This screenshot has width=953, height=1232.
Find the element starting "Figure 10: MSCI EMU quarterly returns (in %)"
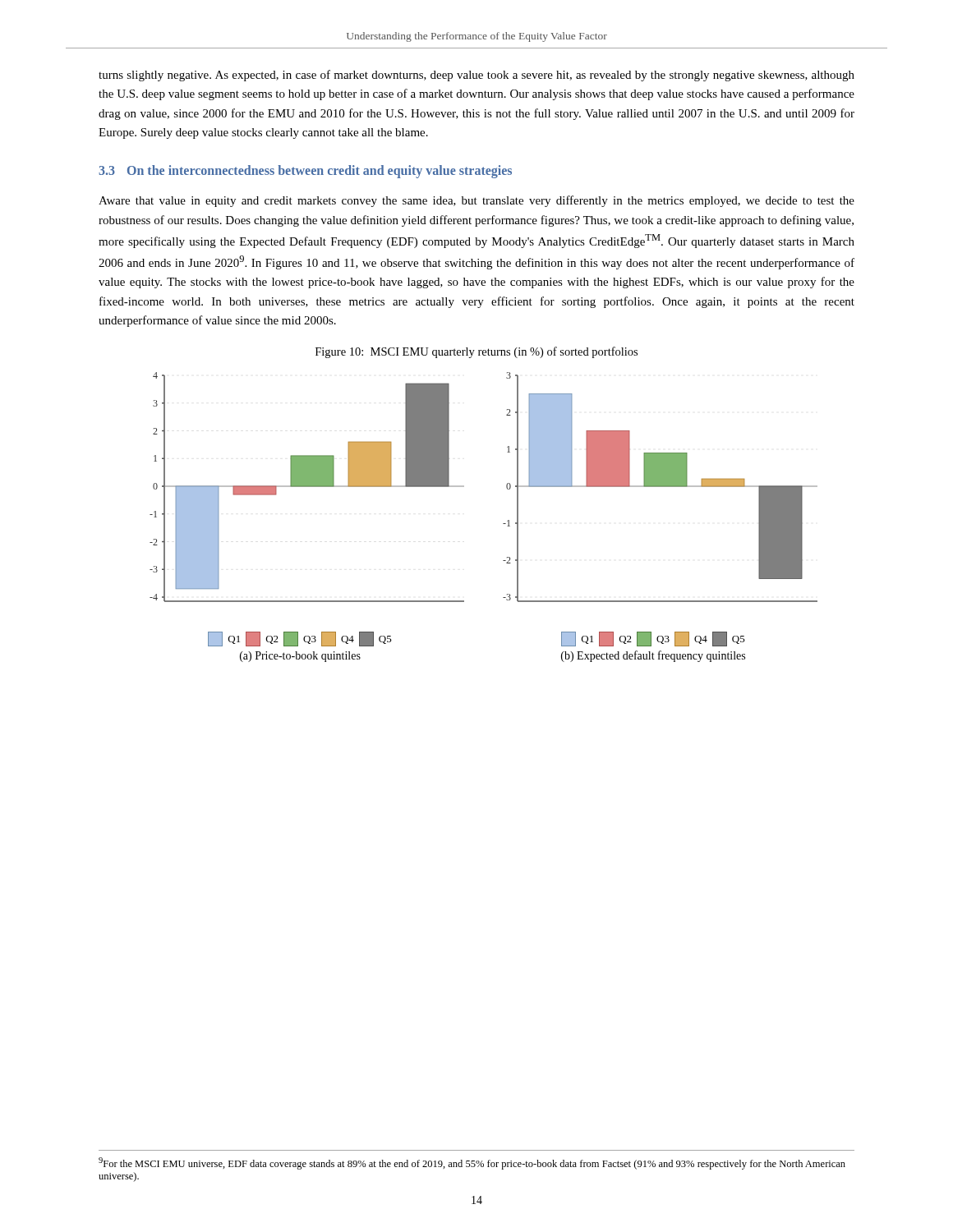[x=476, y=352]
